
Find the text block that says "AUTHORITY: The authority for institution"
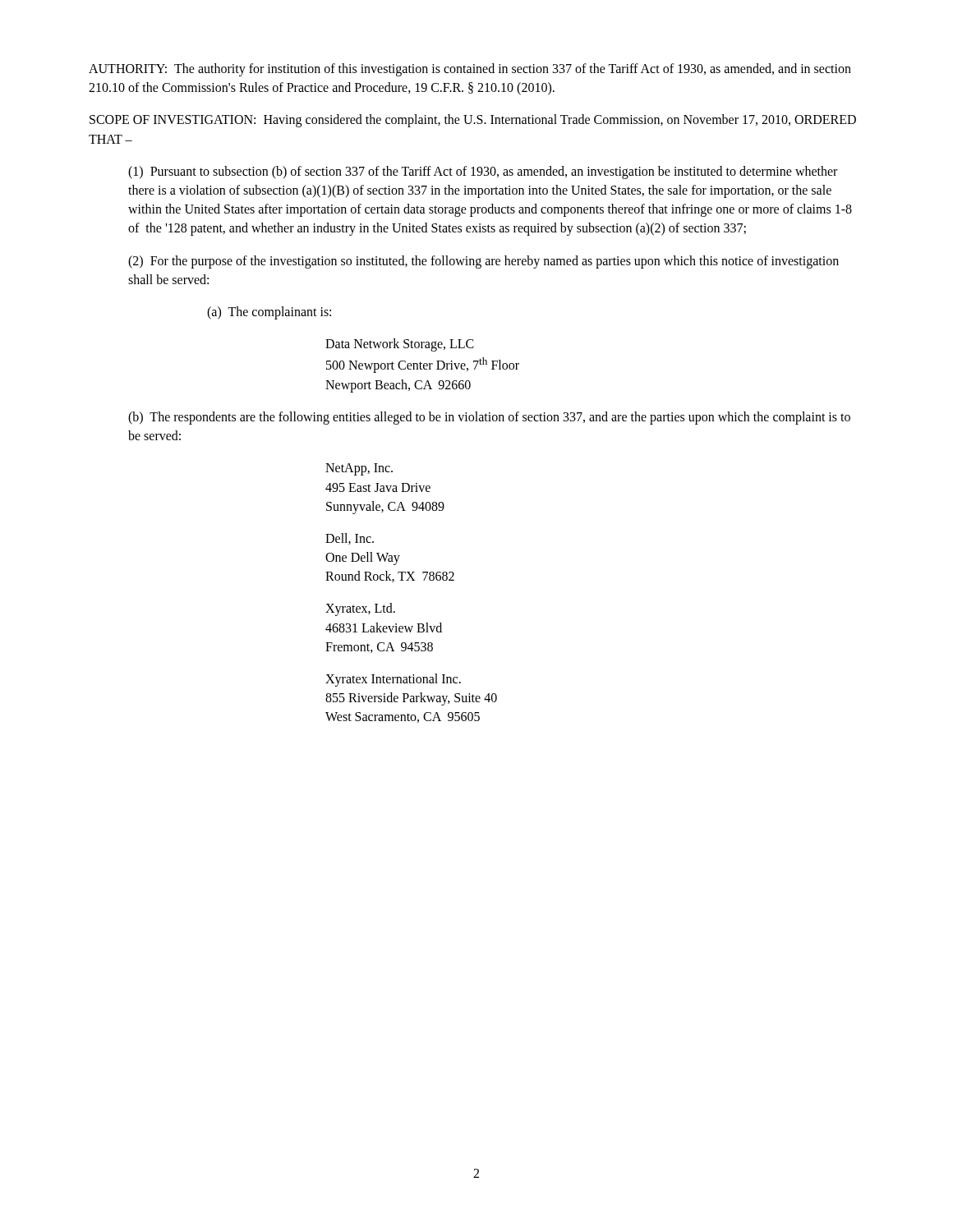(470, 78)
